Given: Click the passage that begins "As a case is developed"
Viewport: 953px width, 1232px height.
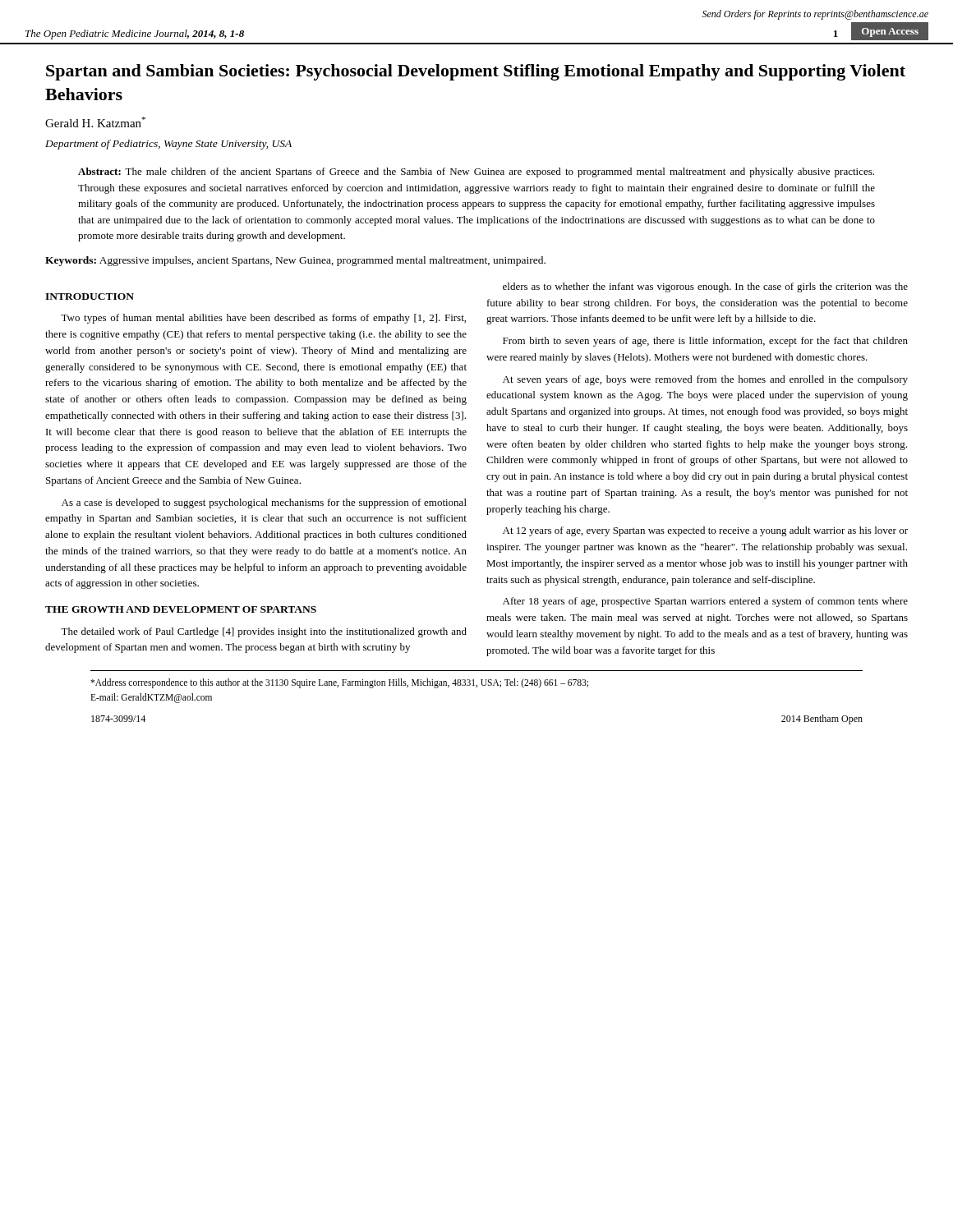Looking at the screenshot, I should pyautogui.click(x=256, y=543).
